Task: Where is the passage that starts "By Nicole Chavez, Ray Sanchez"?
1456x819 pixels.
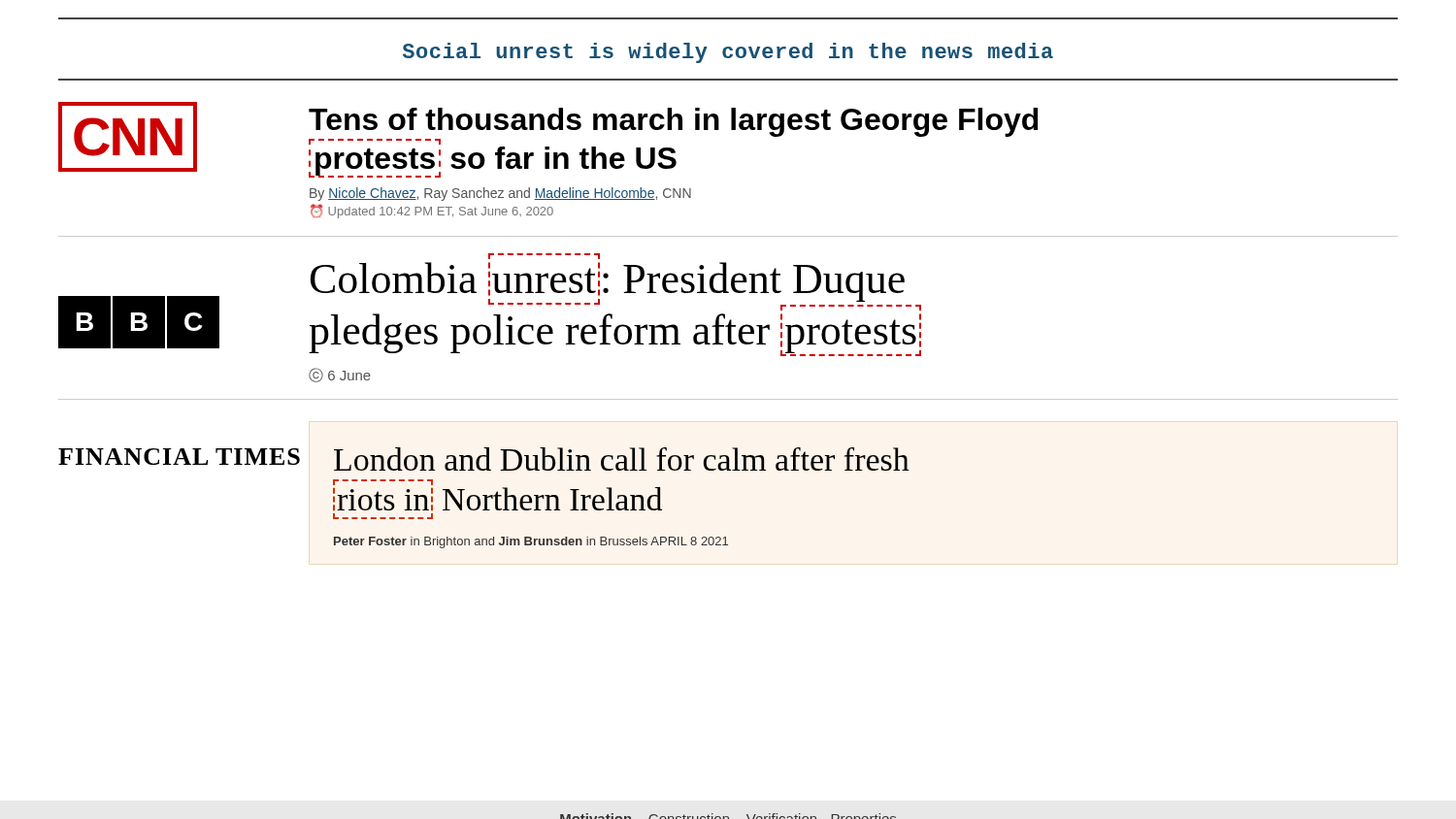Action: pyautogui.click(x=500, y=193)
